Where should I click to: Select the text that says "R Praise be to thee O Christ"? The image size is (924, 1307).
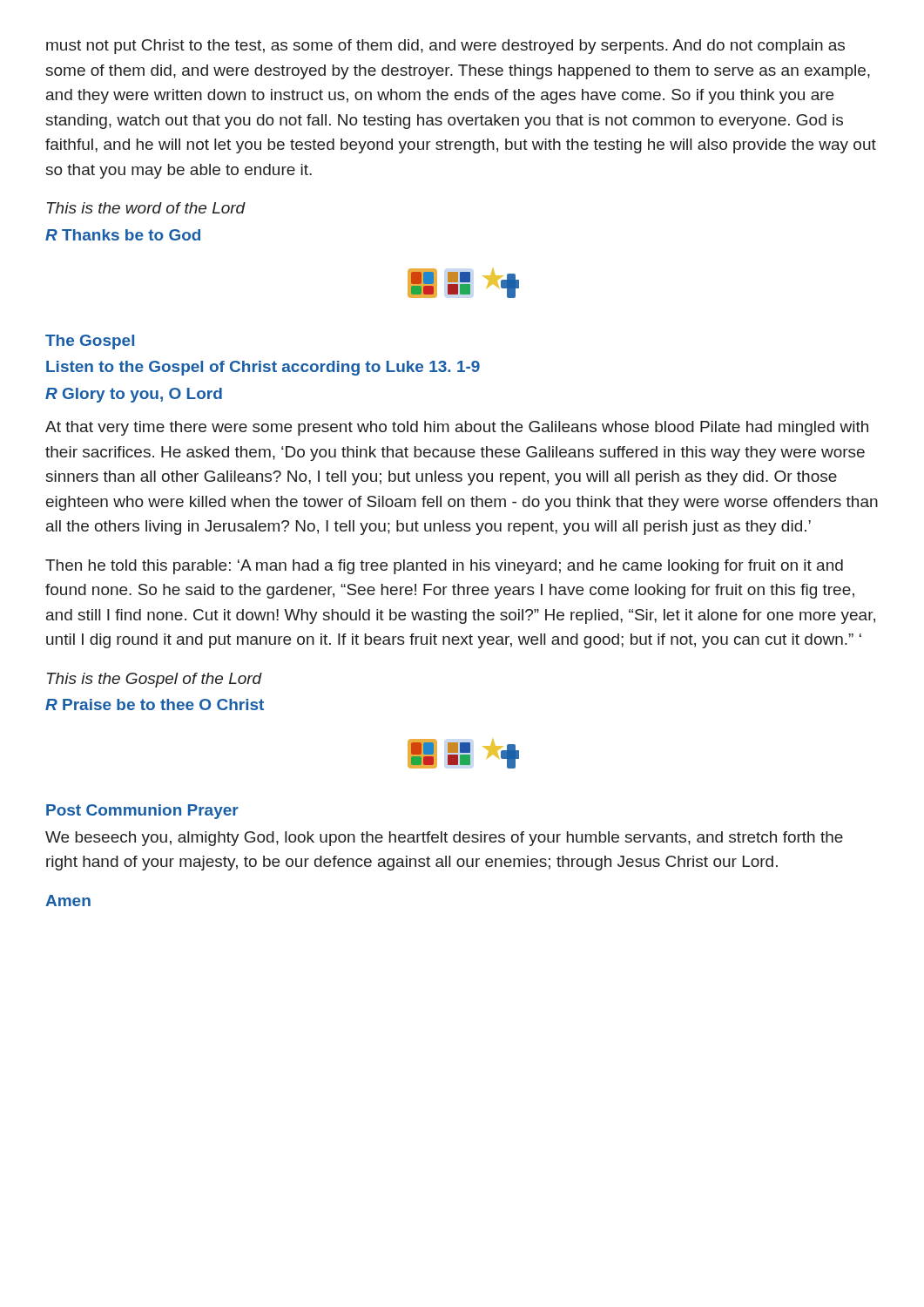(x=155, y=704)
